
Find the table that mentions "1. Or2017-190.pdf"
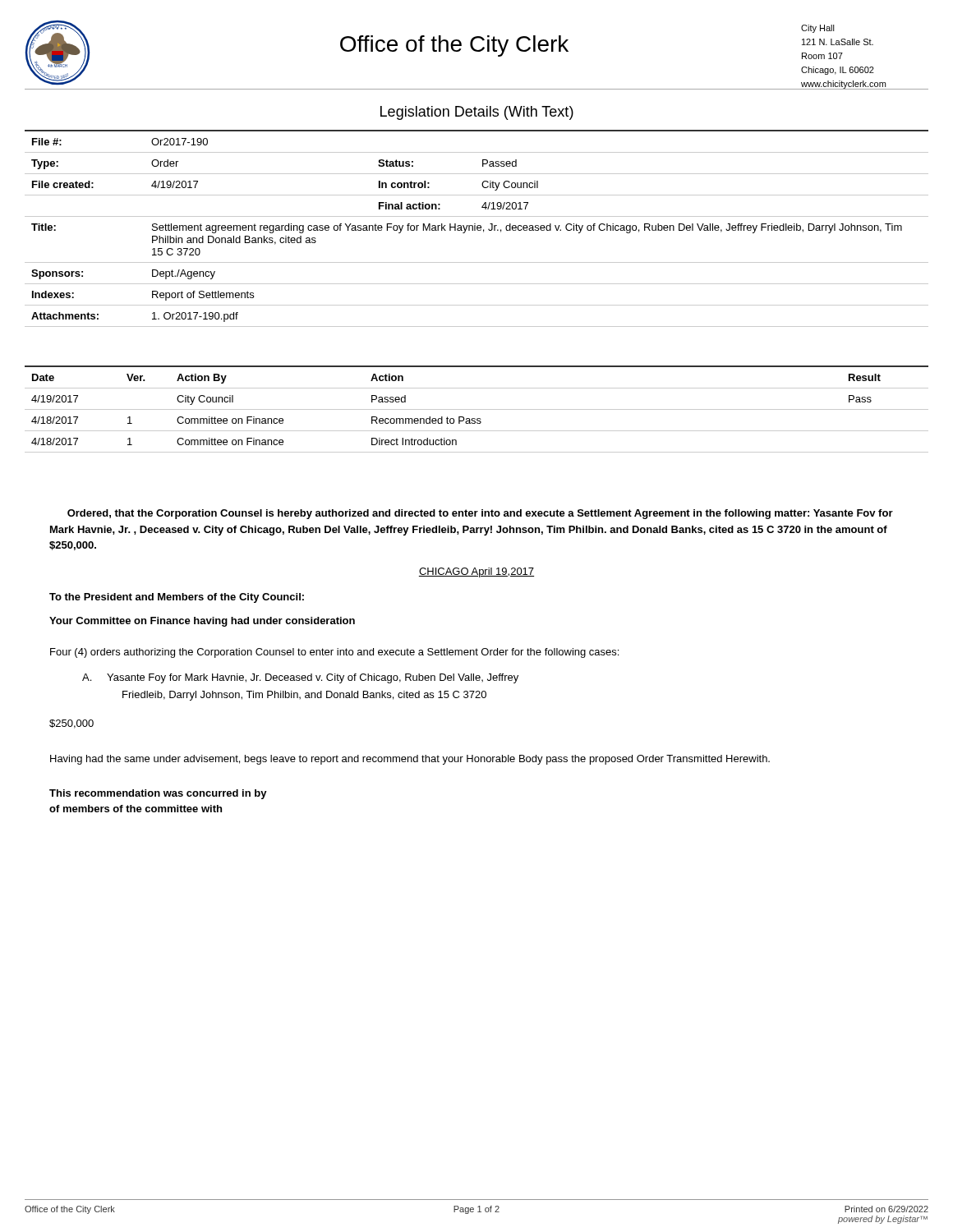(x=476, y=228)
